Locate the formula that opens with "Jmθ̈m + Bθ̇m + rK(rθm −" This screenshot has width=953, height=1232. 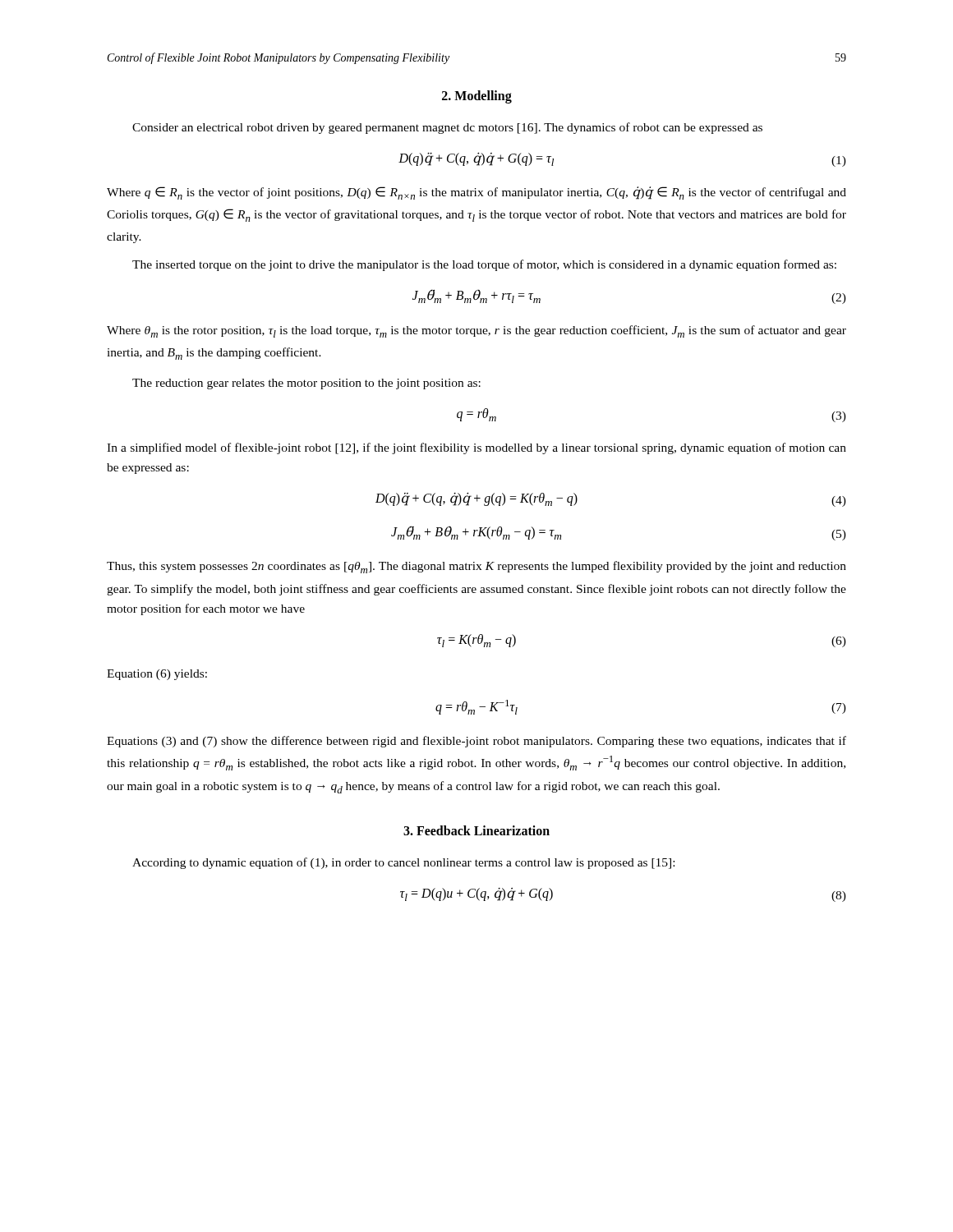coord(476,534)
